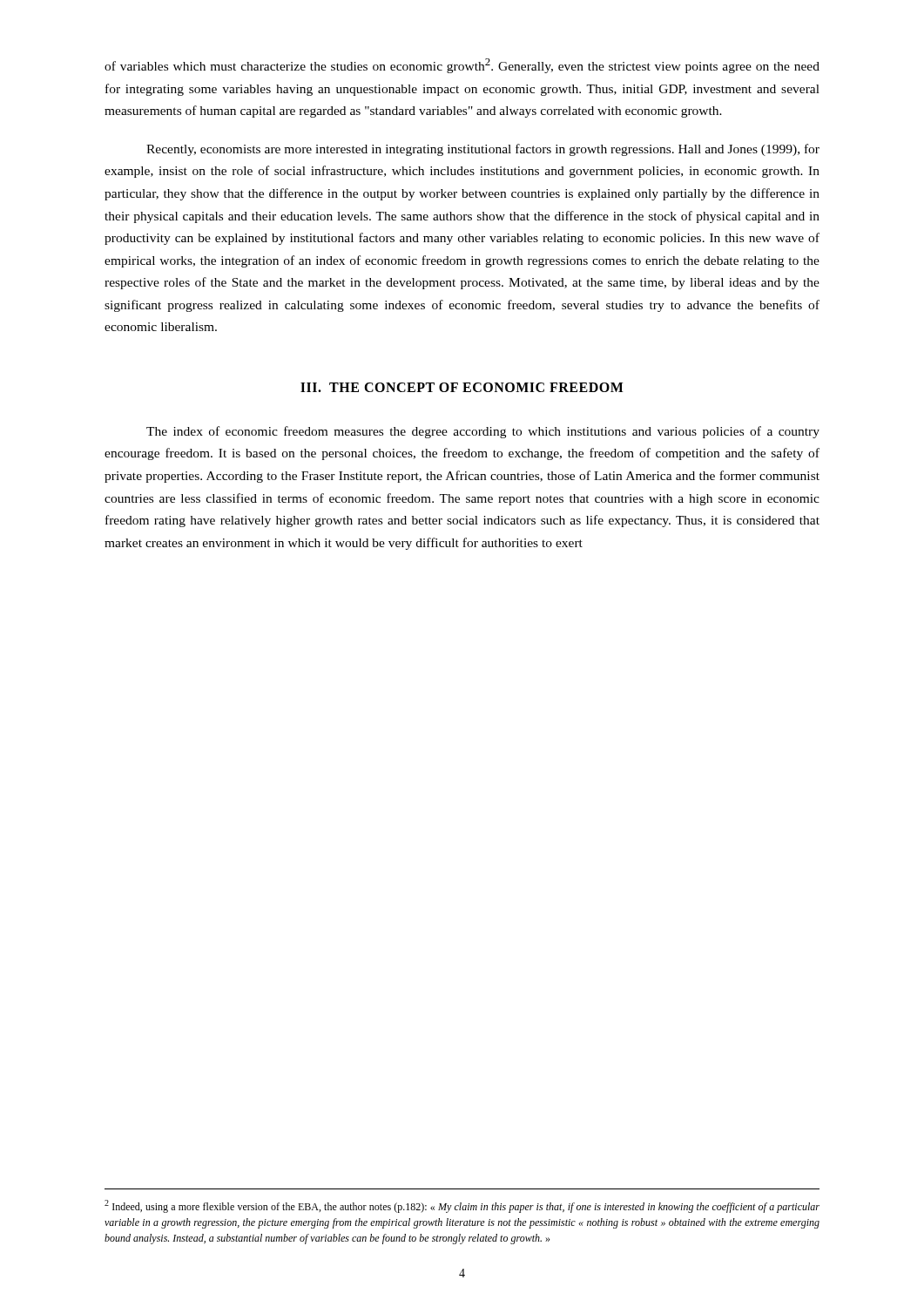Locate the text block starting "2 Indeed, using a"
Image resolution: width=924 pixels, height=1307 pixels.
coord(462,1221)
